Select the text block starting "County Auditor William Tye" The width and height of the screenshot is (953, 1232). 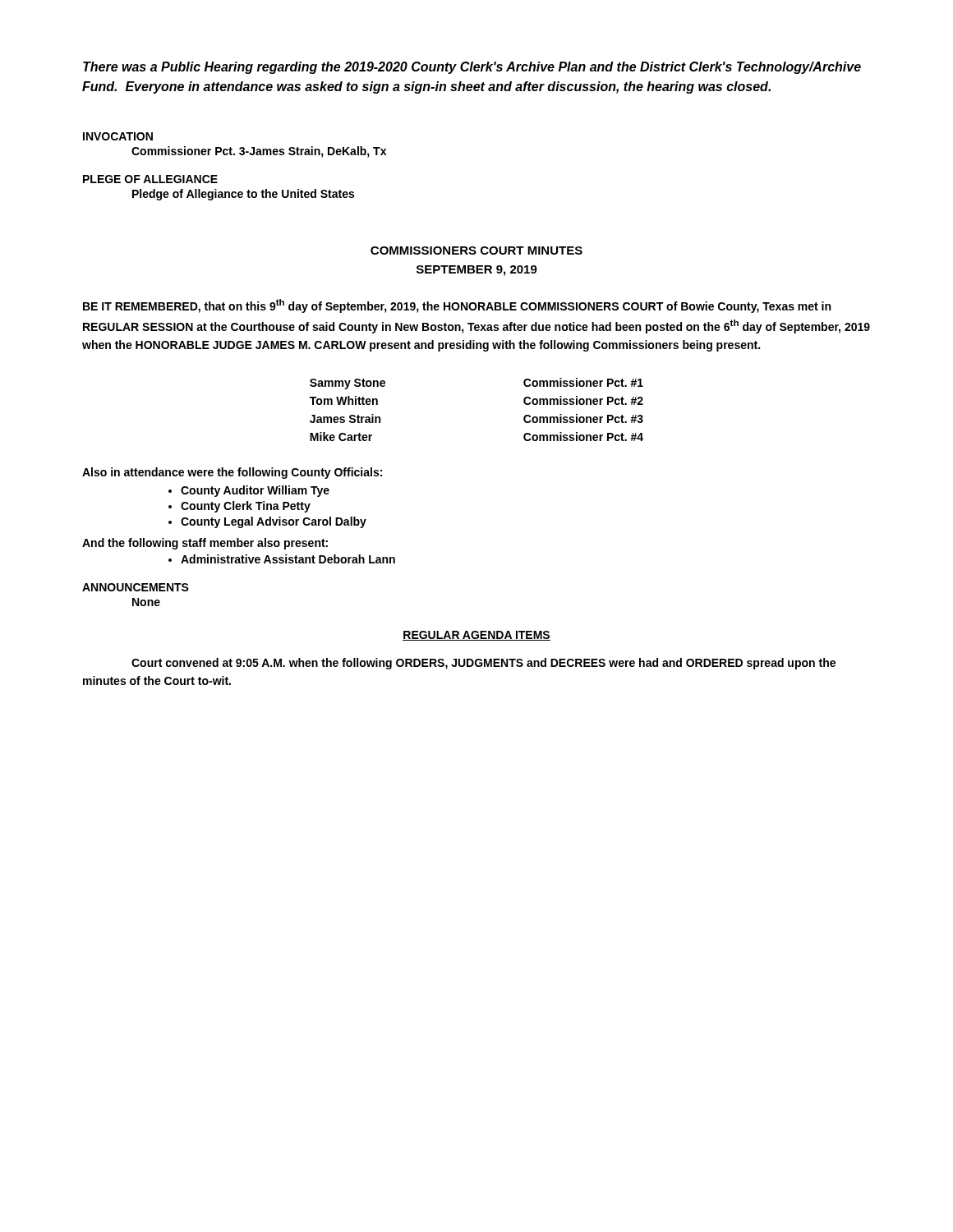coord(255,491)
